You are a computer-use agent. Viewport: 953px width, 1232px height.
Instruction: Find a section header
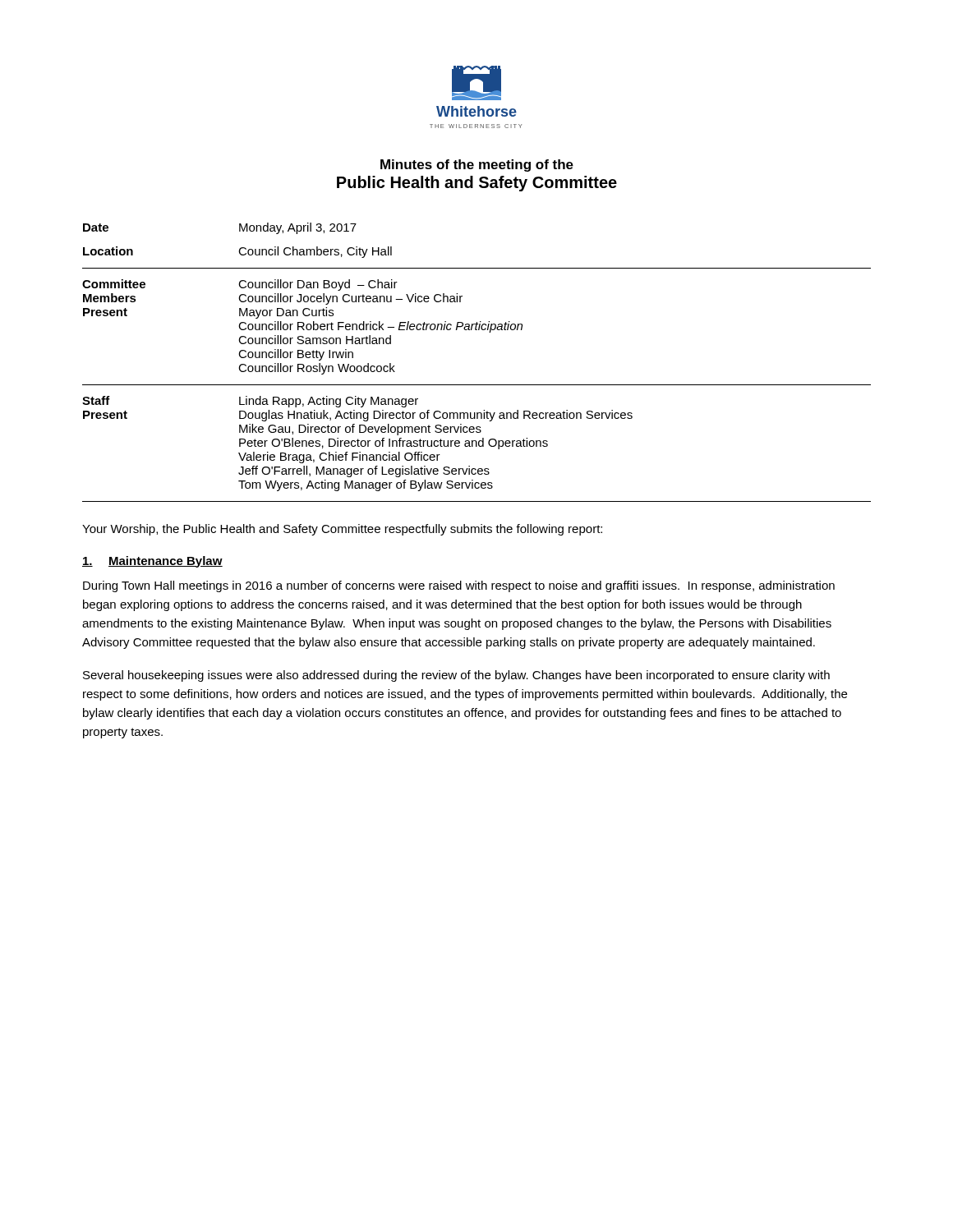coord(152,560)
